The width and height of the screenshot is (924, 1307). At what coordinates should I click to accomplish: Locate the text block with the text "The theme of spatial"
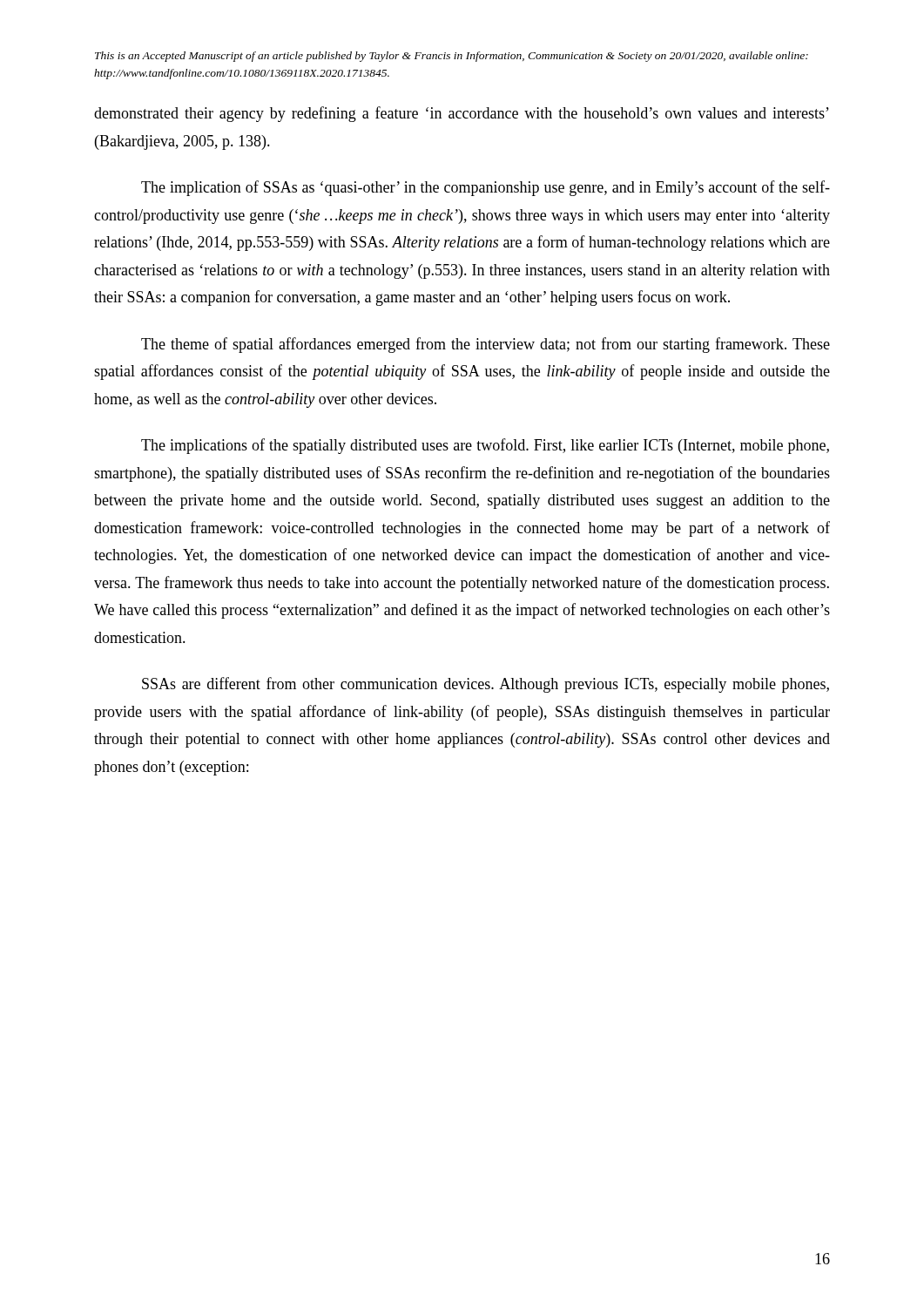[x=462, y=372]
